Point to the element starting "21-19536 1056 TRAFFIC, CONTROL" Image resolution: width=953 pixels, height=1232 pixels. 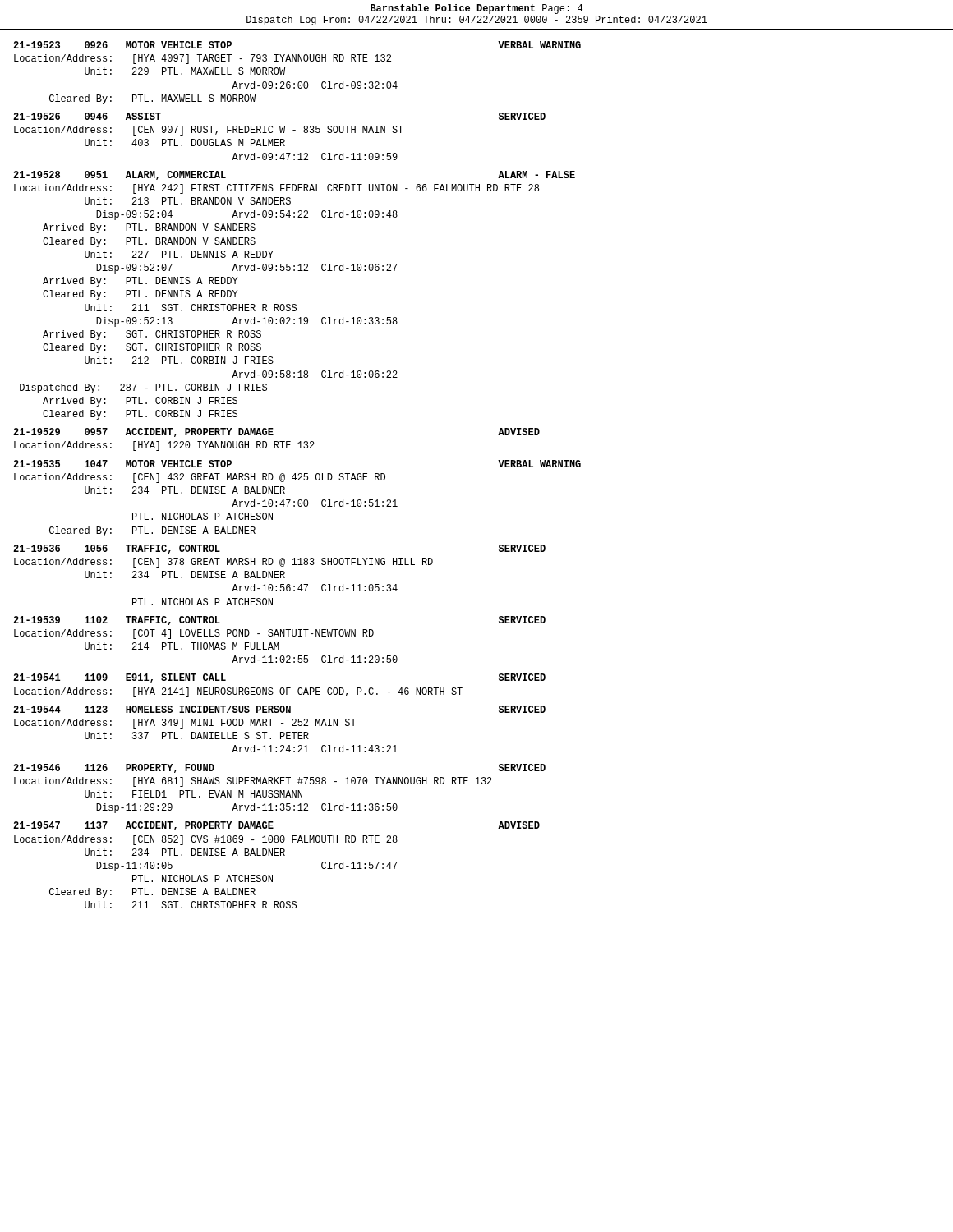[x=279, y=575]
